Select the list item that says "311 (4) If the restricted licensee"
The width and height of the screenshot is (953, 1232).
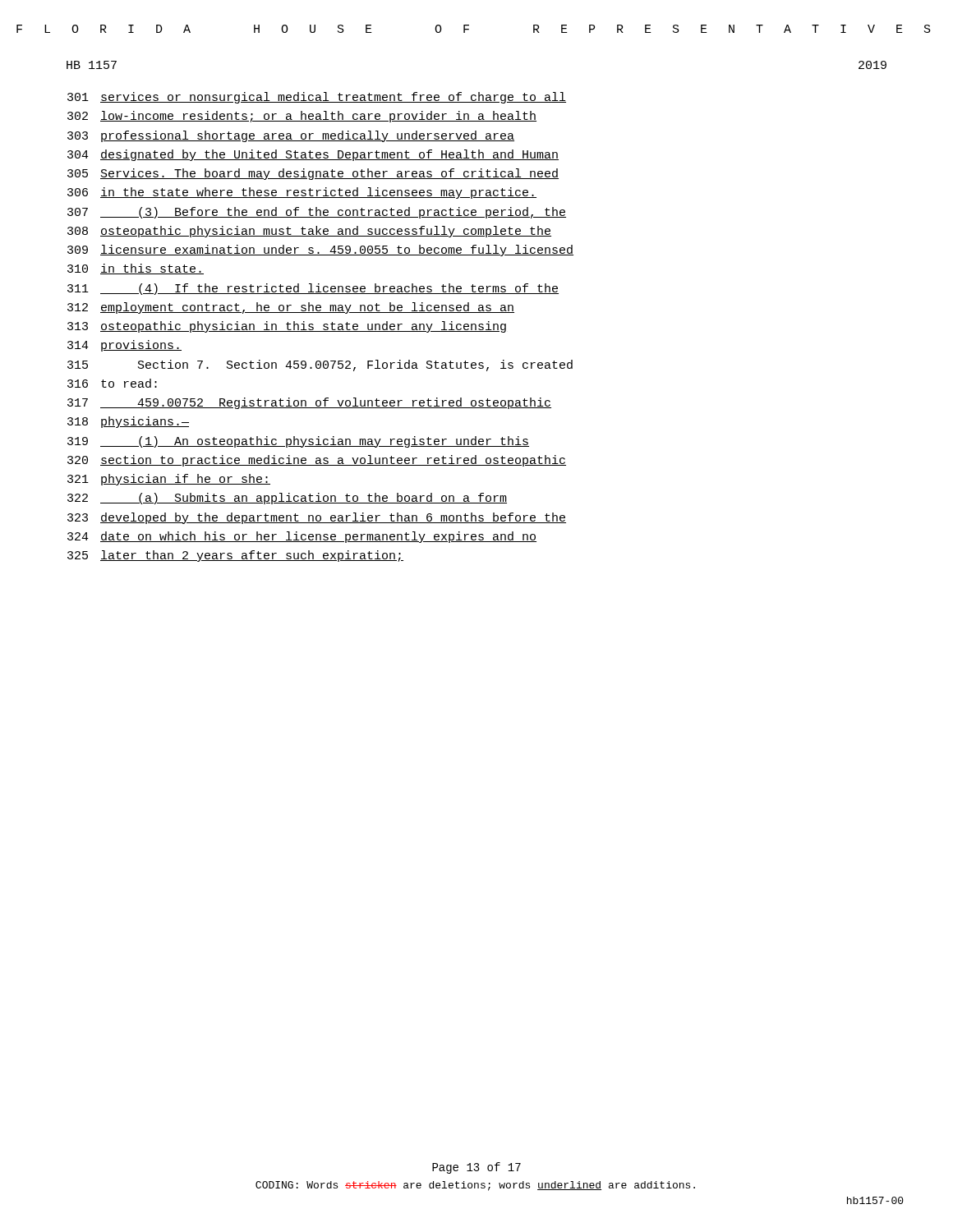[476, 289]
